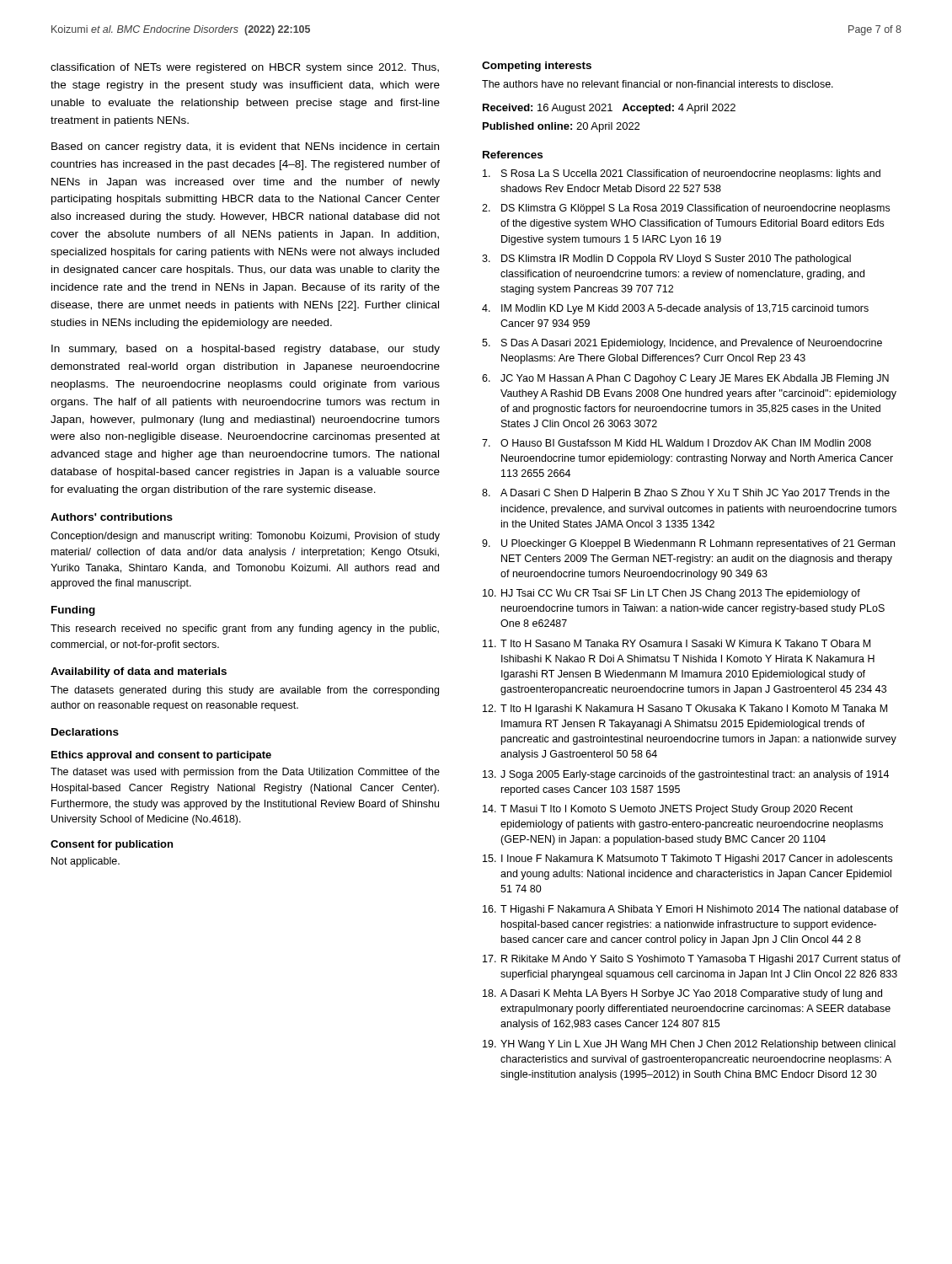Locate the section header that opens with "Ethics approval and consent to"

(x=161, y=755)
